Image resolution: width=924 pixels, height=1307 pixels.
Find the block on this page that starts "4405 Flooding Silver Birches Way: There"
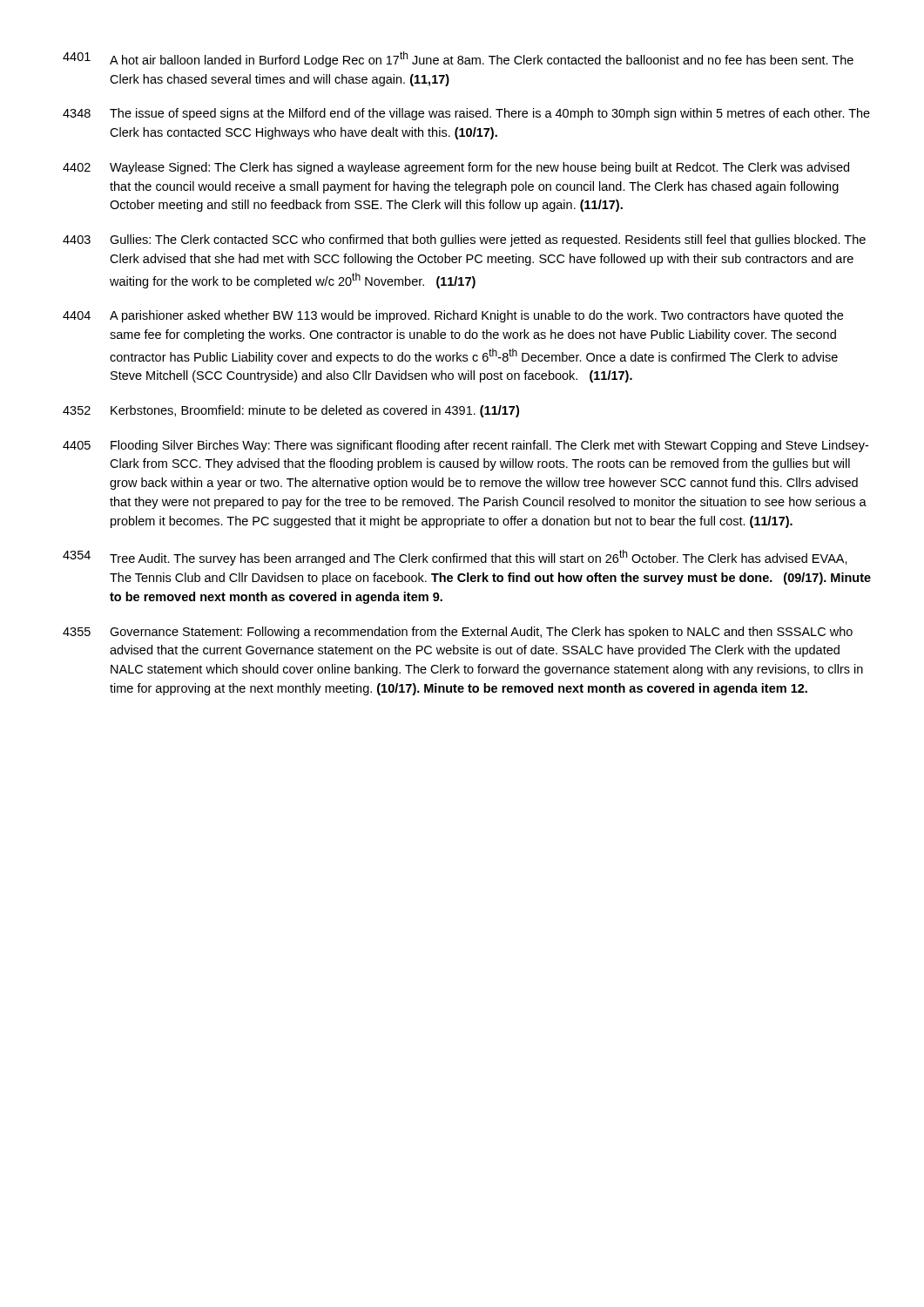467,484
